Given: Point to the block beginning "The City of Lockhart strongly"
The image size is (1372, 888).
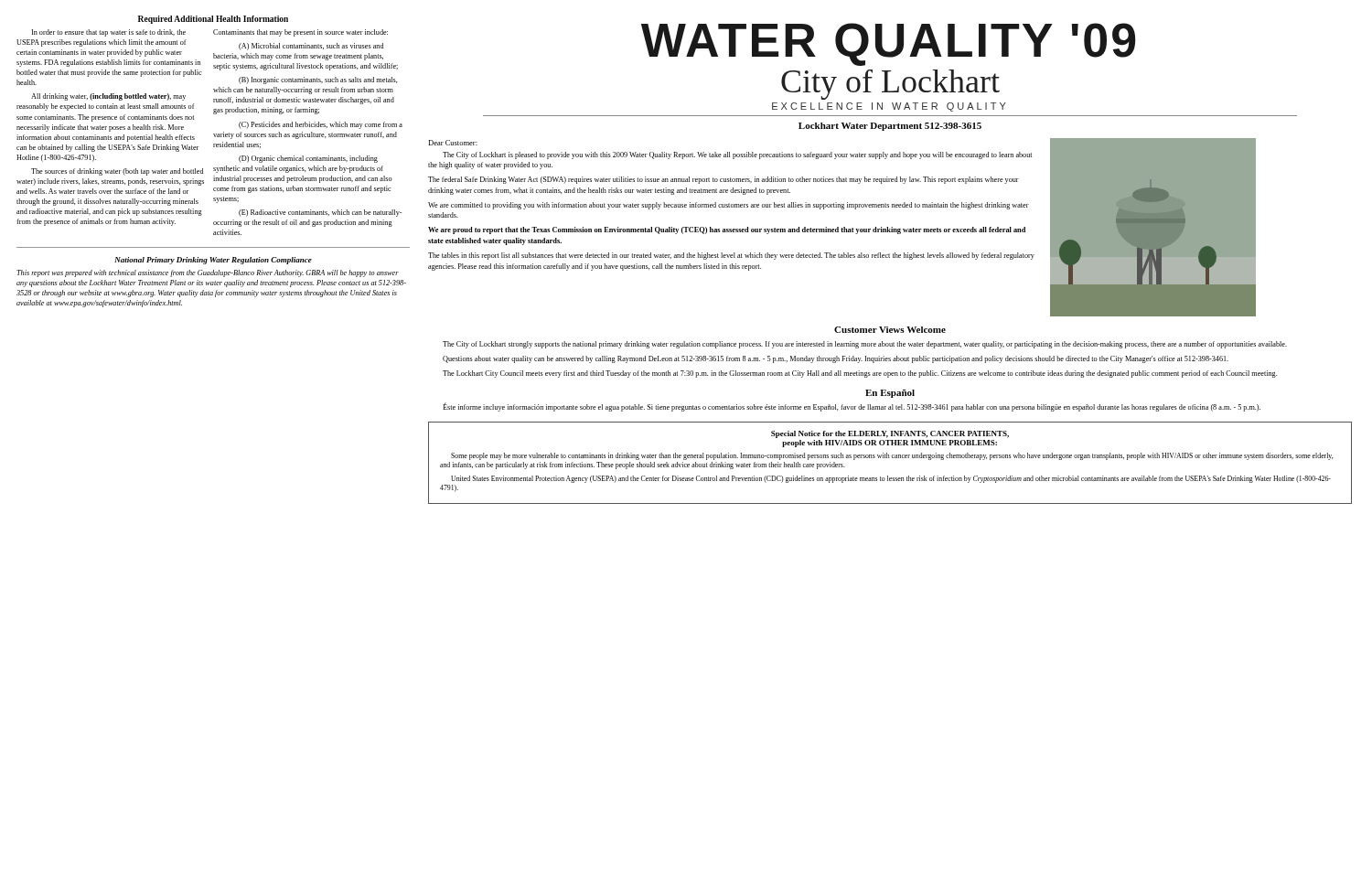Looking at the screenshot, I should coord(865,344).
